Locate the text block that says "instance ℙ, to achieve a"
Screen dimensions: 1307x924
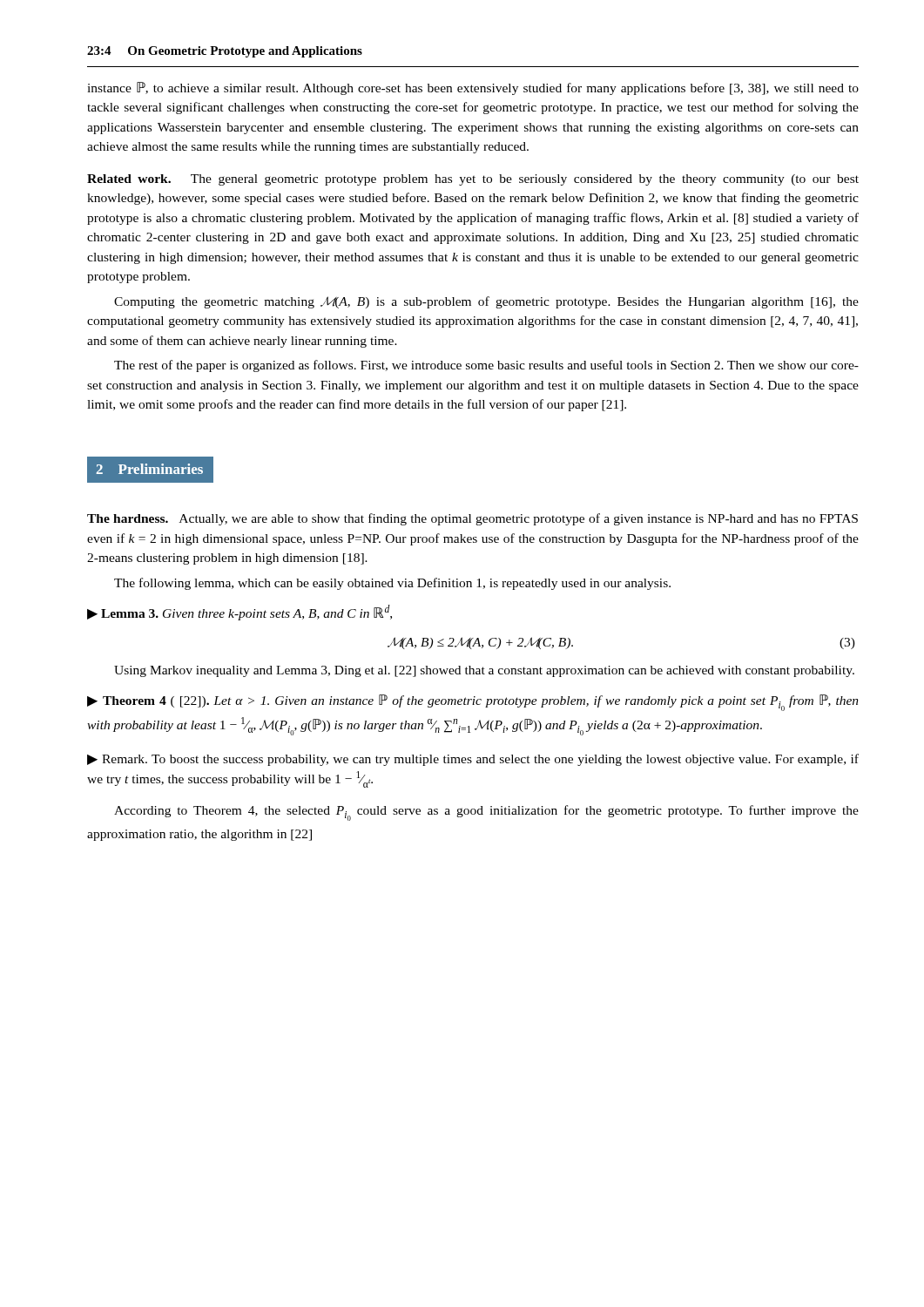click(473, 118)
